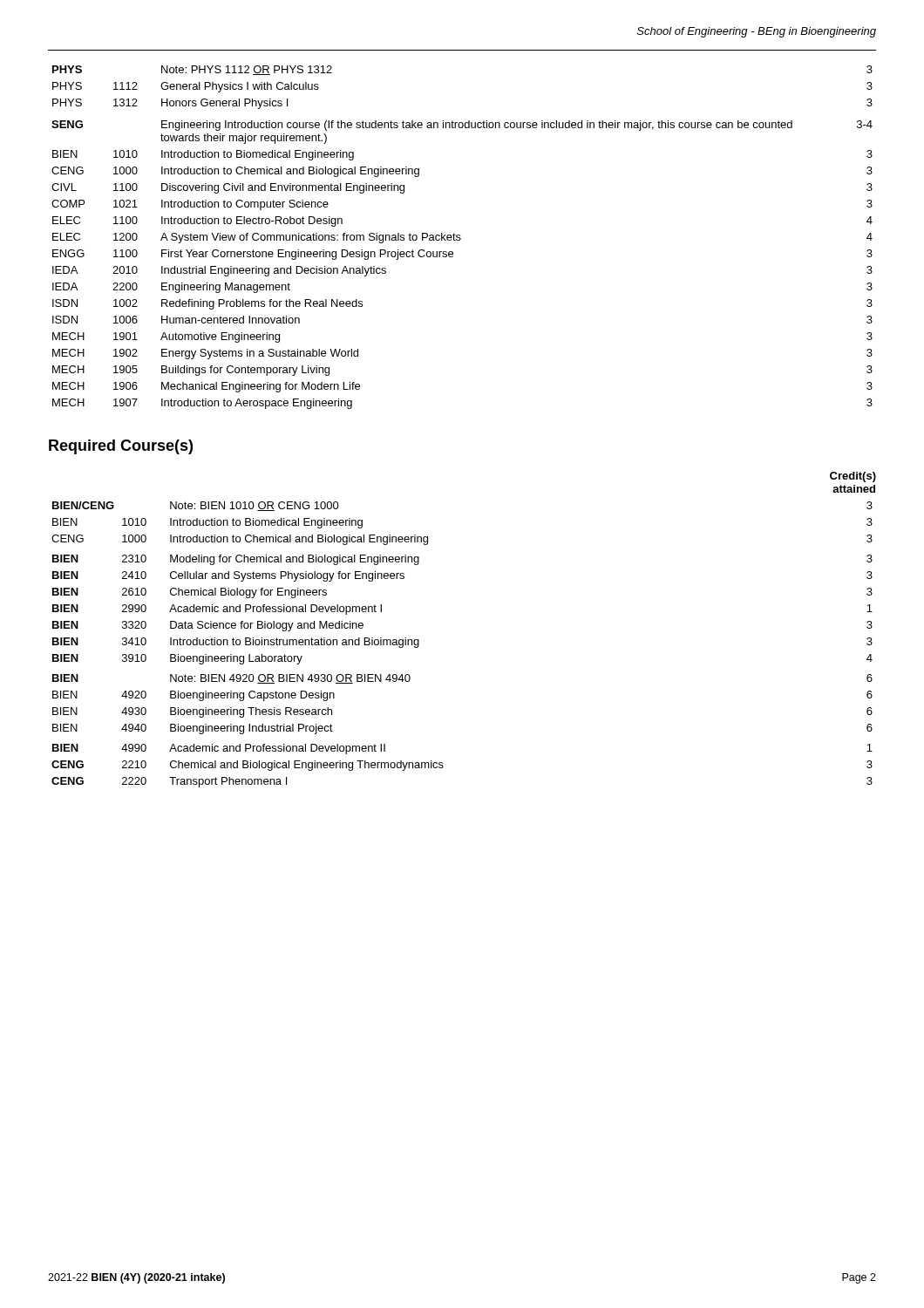Image resolution: width=924 pixels, height=1308 pixels.
Task: Find "Required Course(s)" on this page
Action: pos(121,446)
